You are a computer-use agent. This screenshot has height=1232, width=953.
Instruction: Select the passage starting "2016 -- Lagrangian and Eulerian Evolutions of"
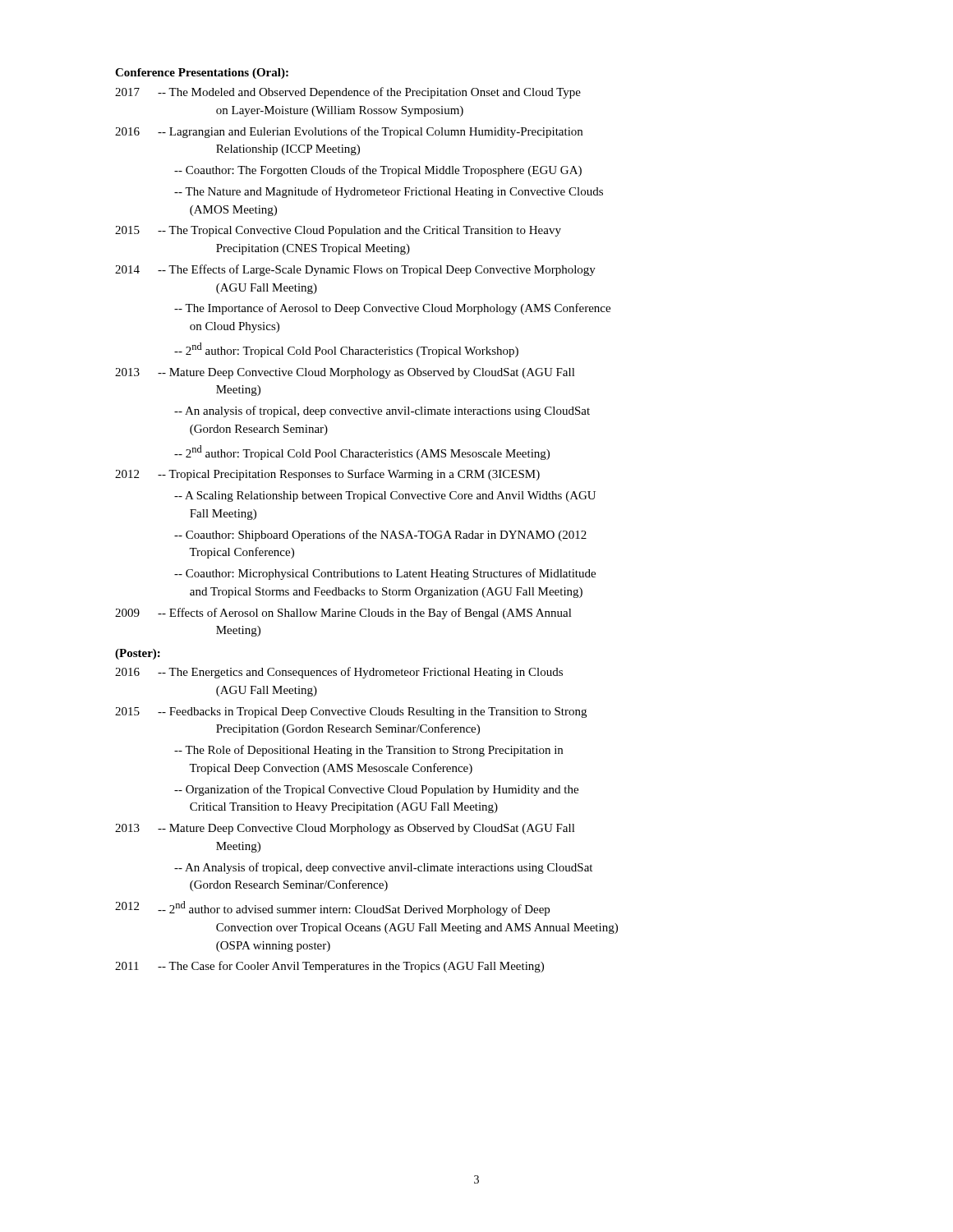349,141
